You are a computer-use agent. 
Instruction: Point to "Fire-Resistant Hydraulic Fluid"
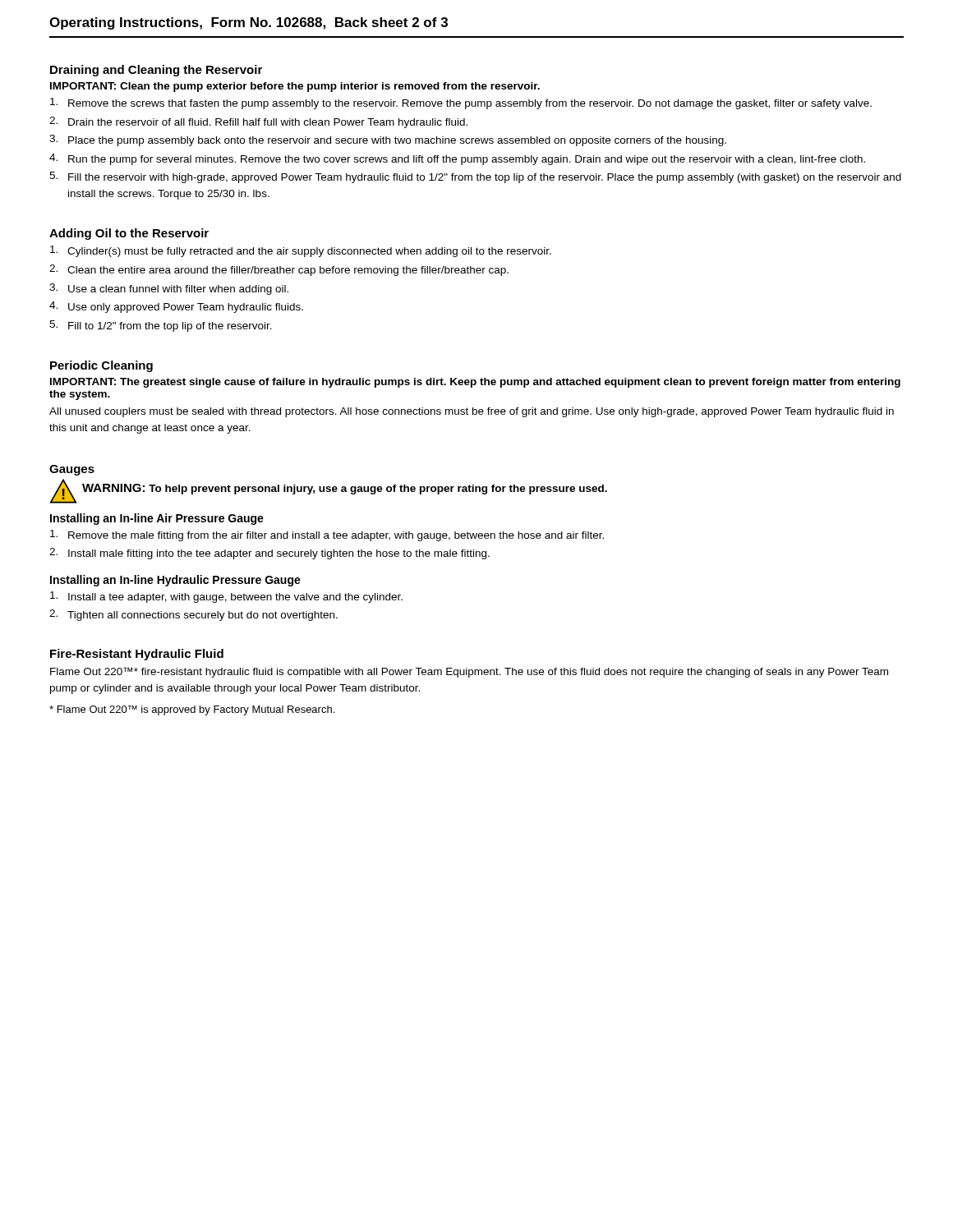tap(137, 653)
